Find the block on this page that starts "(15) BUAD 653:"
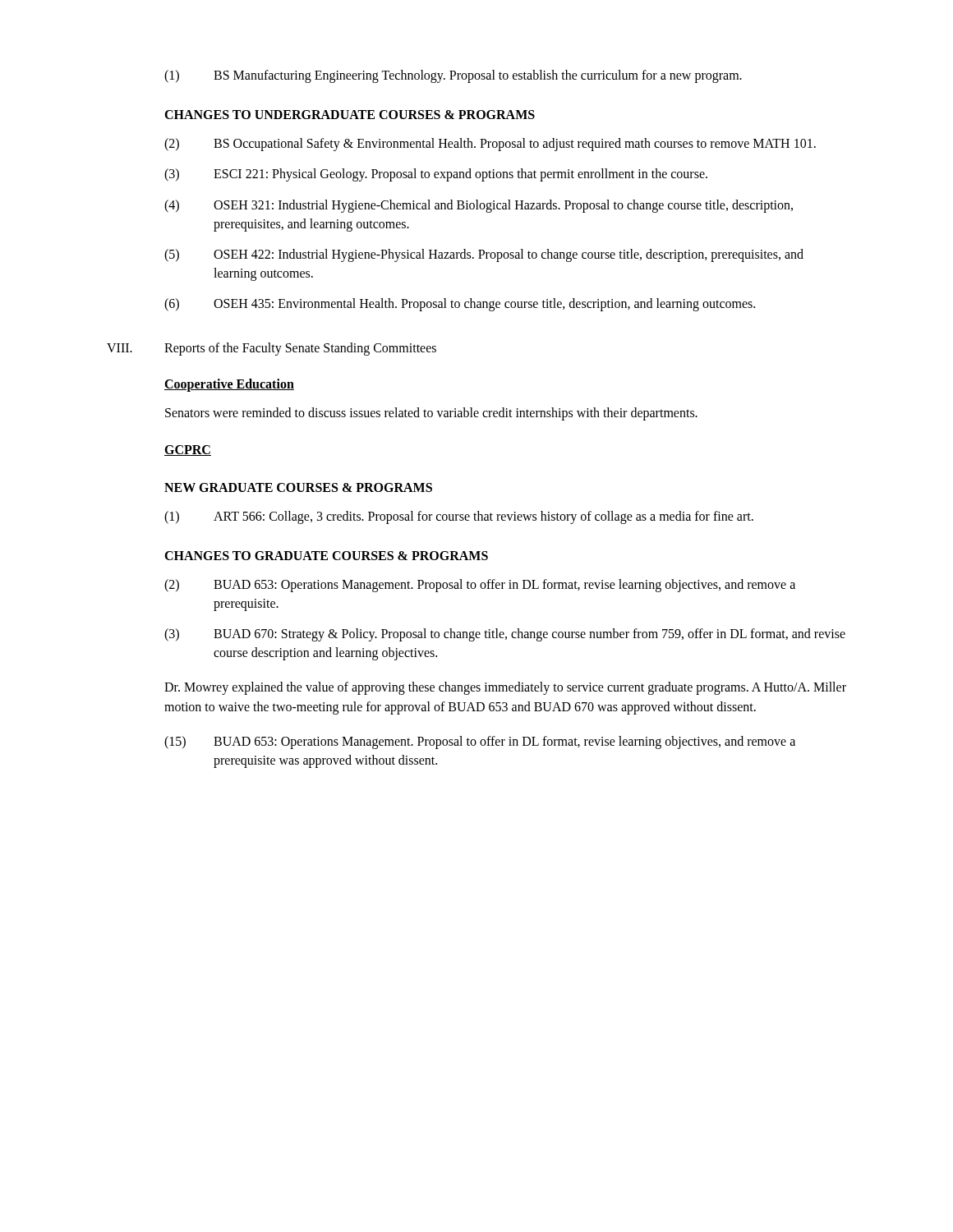 click(505, 751)
